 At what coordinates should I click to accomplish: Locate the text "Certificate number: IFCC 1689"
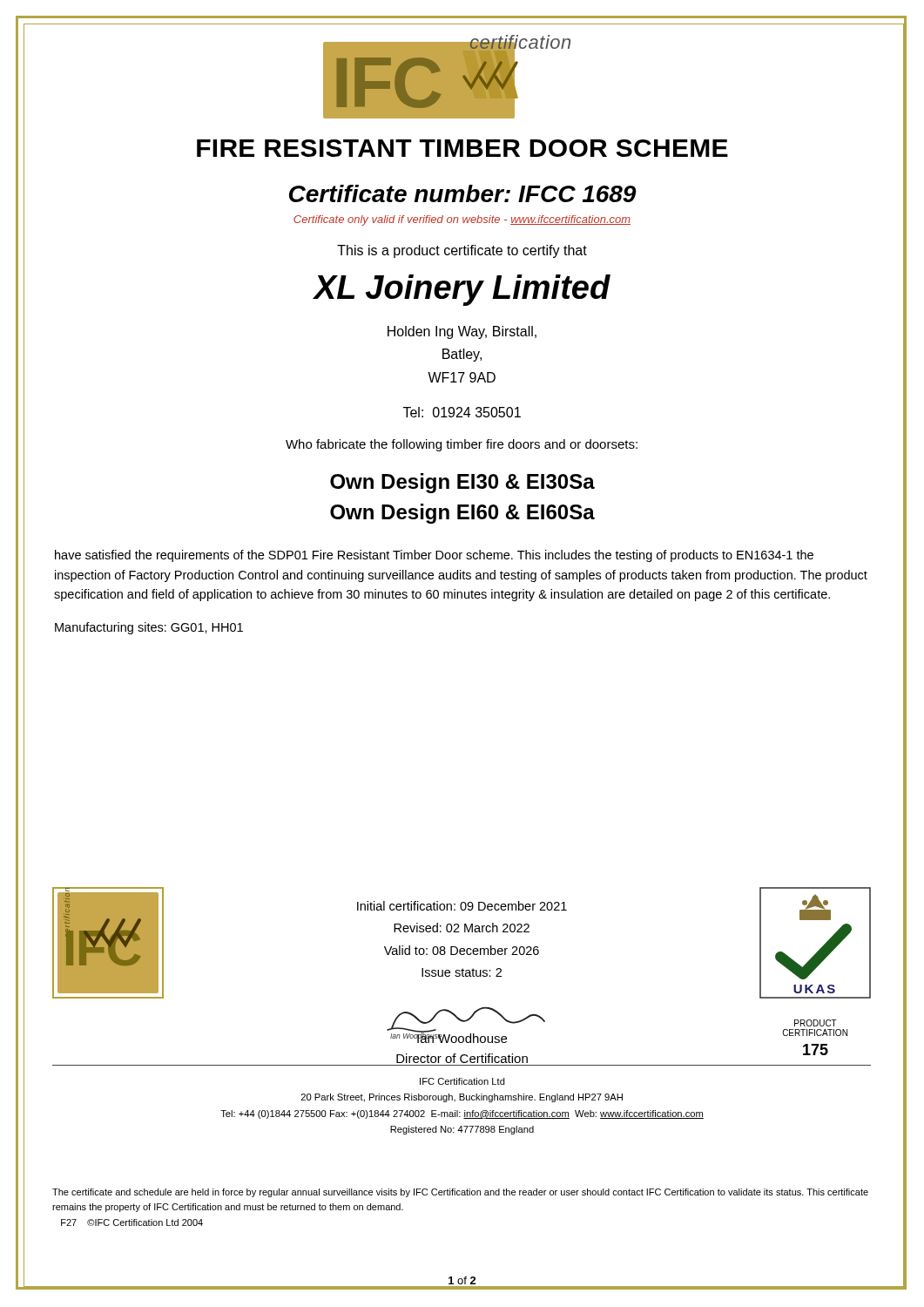click(x=462, y=194)
